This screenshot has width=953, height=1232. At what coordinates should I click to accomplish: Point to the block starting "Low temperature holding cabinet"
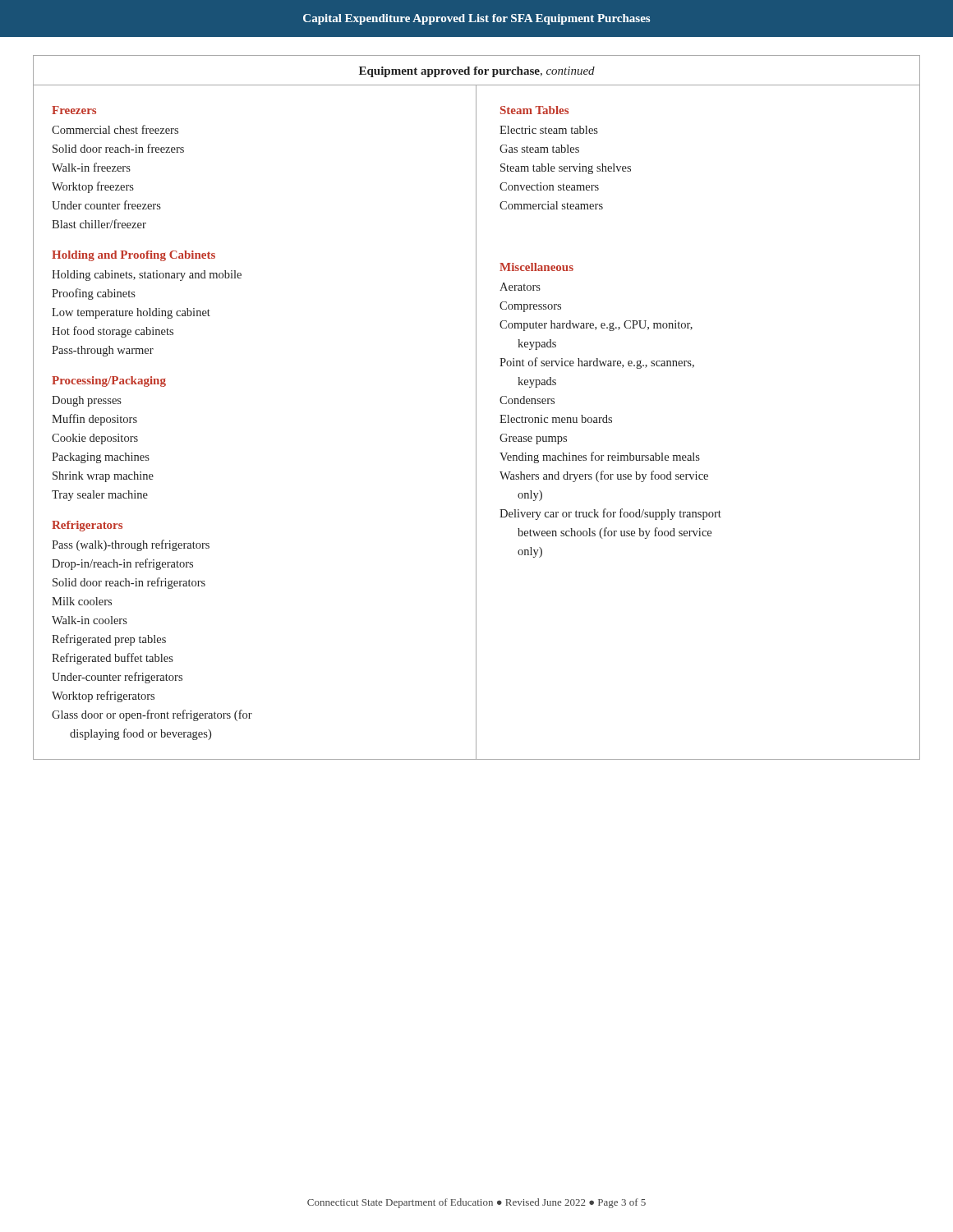pos(131,312)
